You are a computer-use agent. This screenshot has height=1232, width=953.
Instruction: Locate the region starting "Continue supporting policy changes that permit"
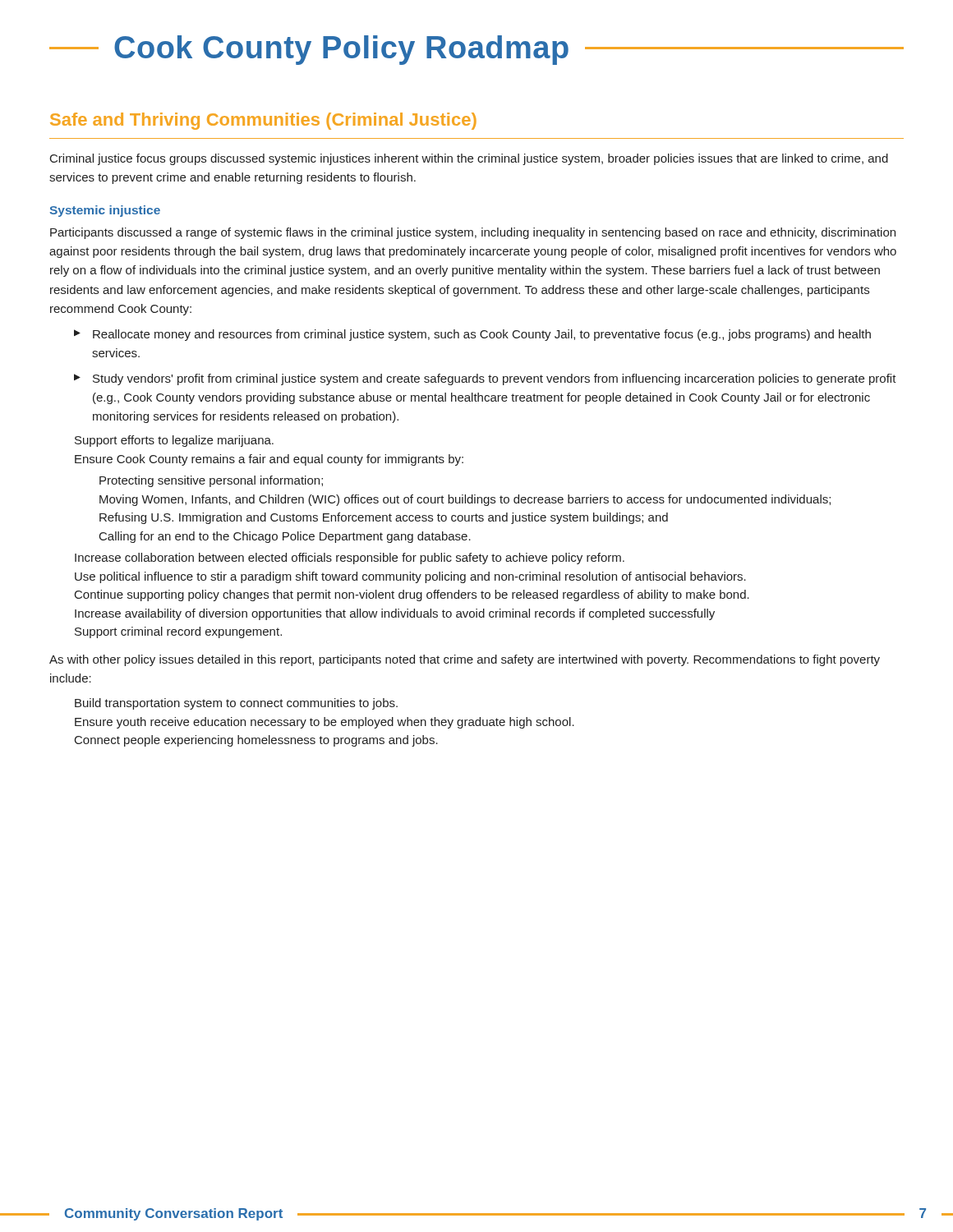pyautogui.click(x=489, y=595)
